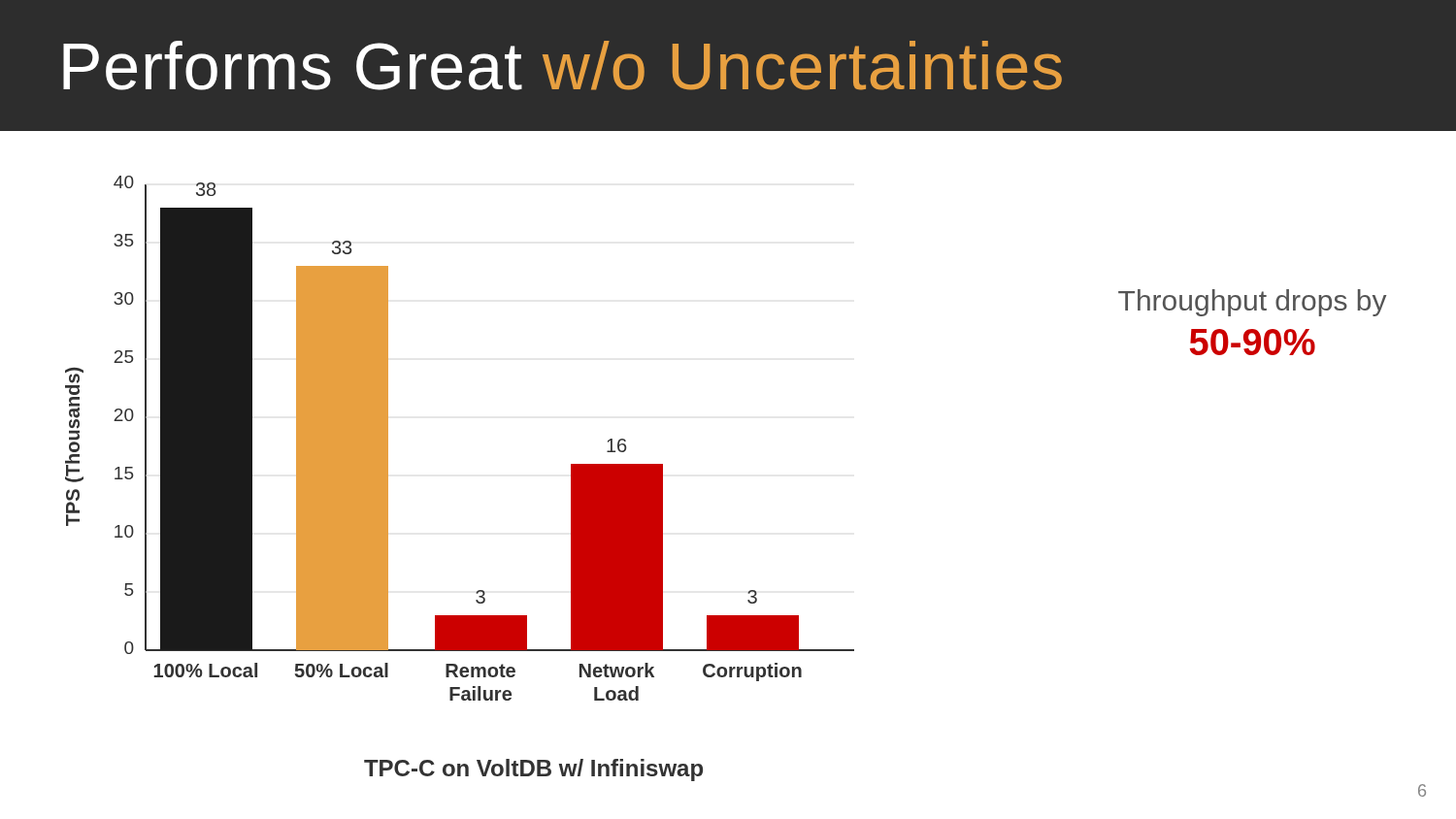Find the element starting "TPC-C on VoltDB w/"

534,768
